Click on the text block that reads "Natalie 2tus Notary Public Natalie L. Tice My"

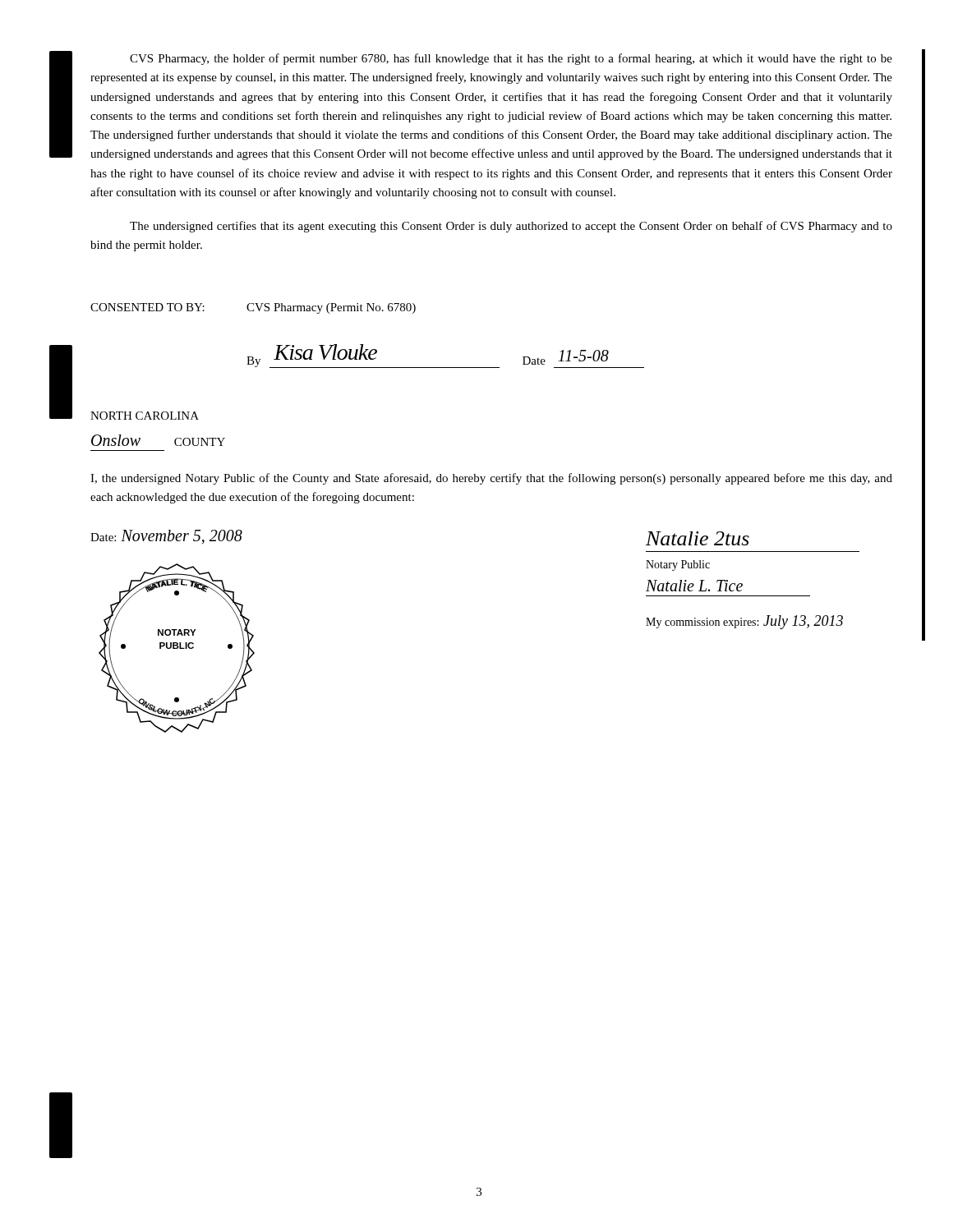pos(698,538)
